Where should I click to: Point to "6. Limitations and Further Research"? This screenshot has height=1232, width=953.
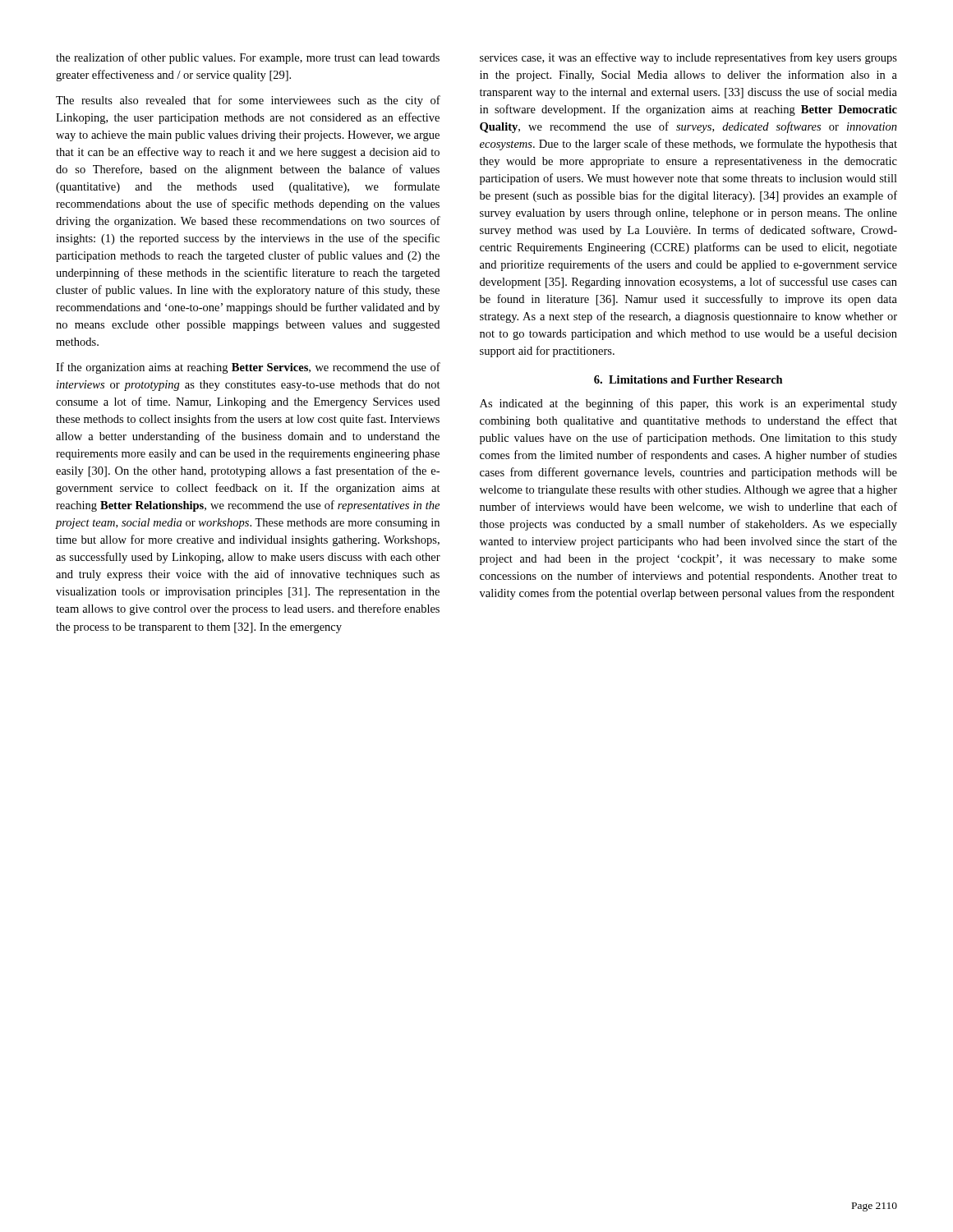click(x=688, y=380)
